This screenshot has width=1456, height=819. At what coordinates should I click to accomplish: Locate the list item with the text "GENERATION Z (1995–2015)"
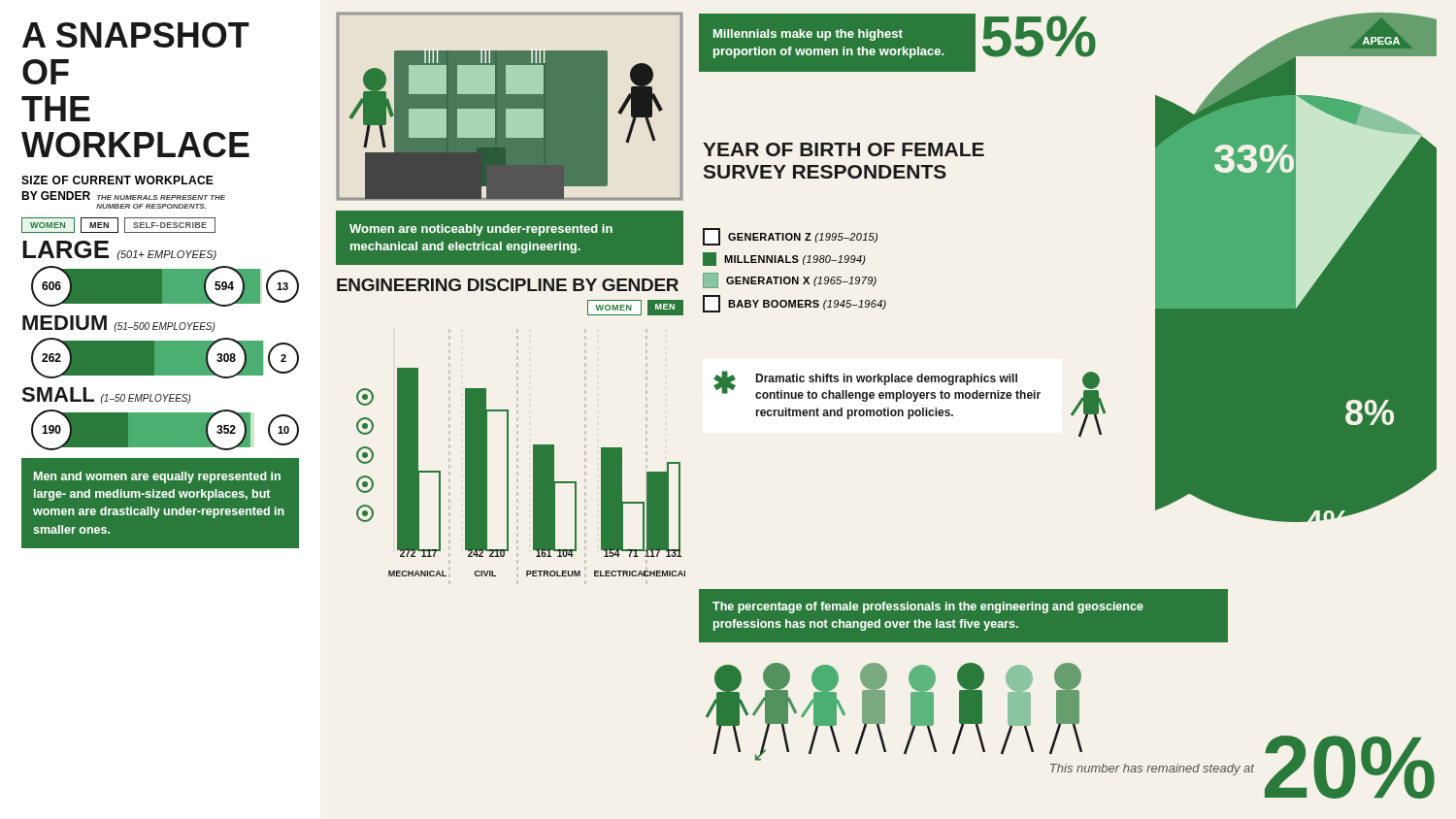point(791,237)
